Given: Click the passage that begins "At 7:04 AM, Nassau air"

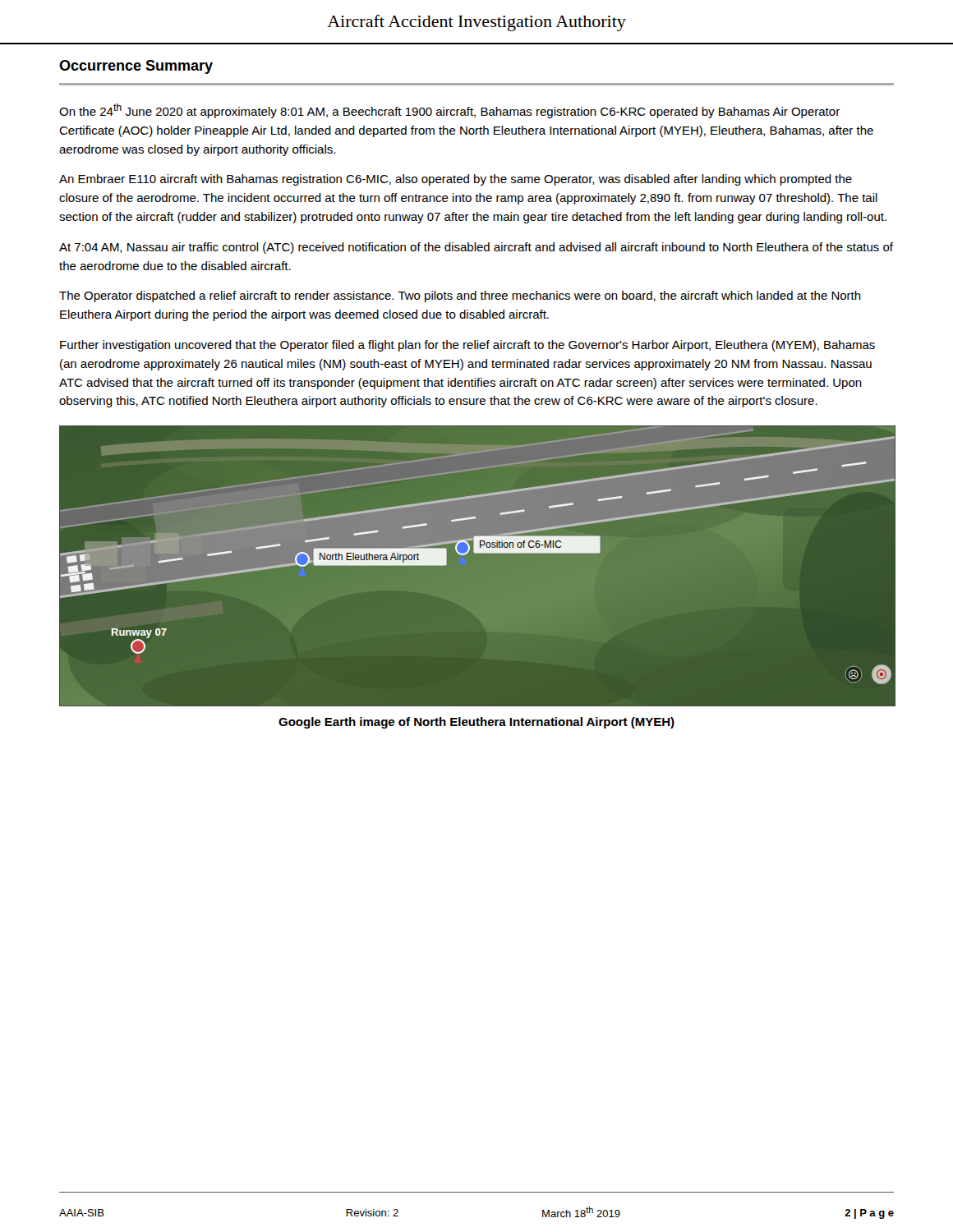Looking at the screenshot, I should [476, 256].
